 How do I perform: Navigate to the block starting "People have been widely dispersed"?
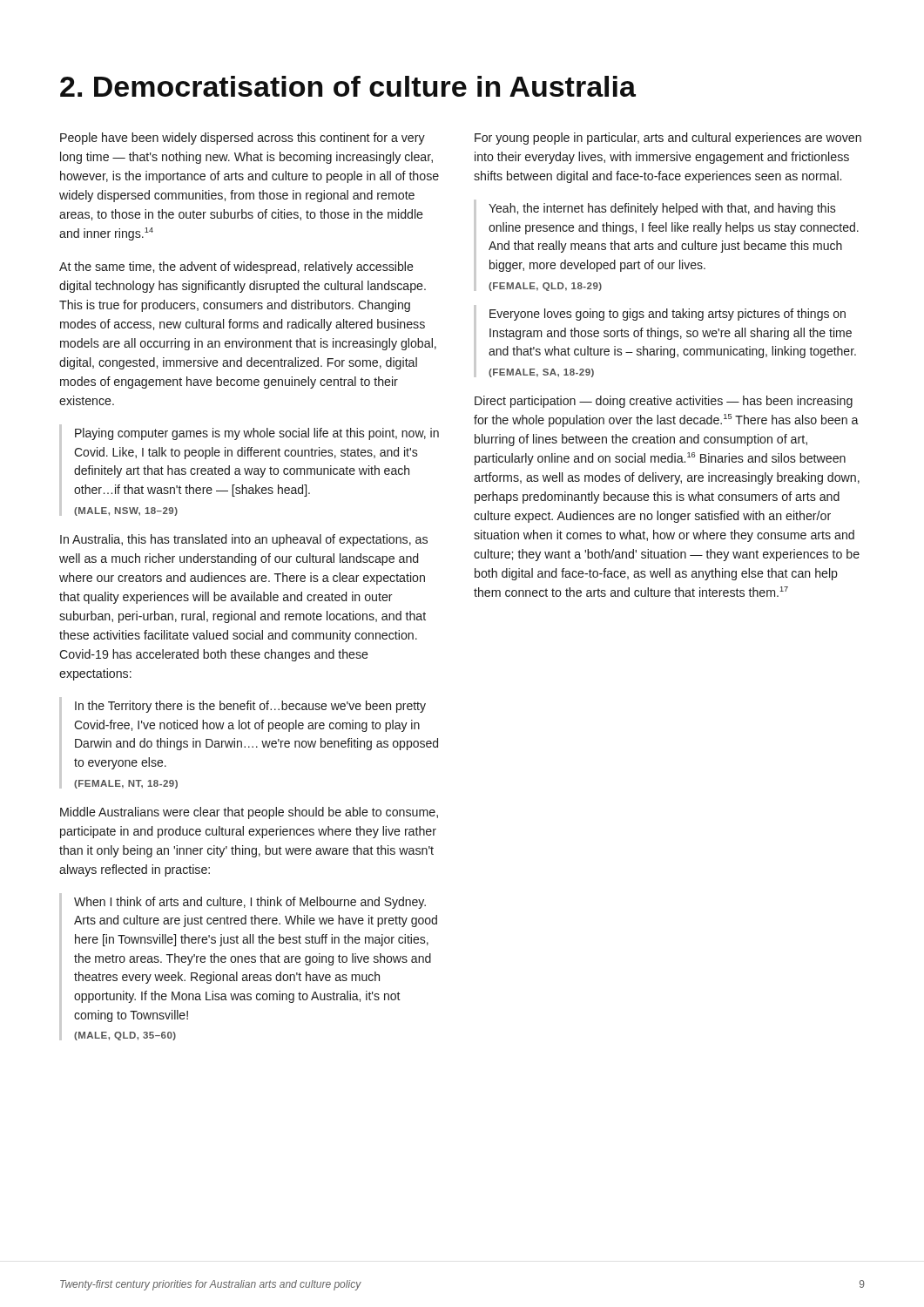[251, 186]
